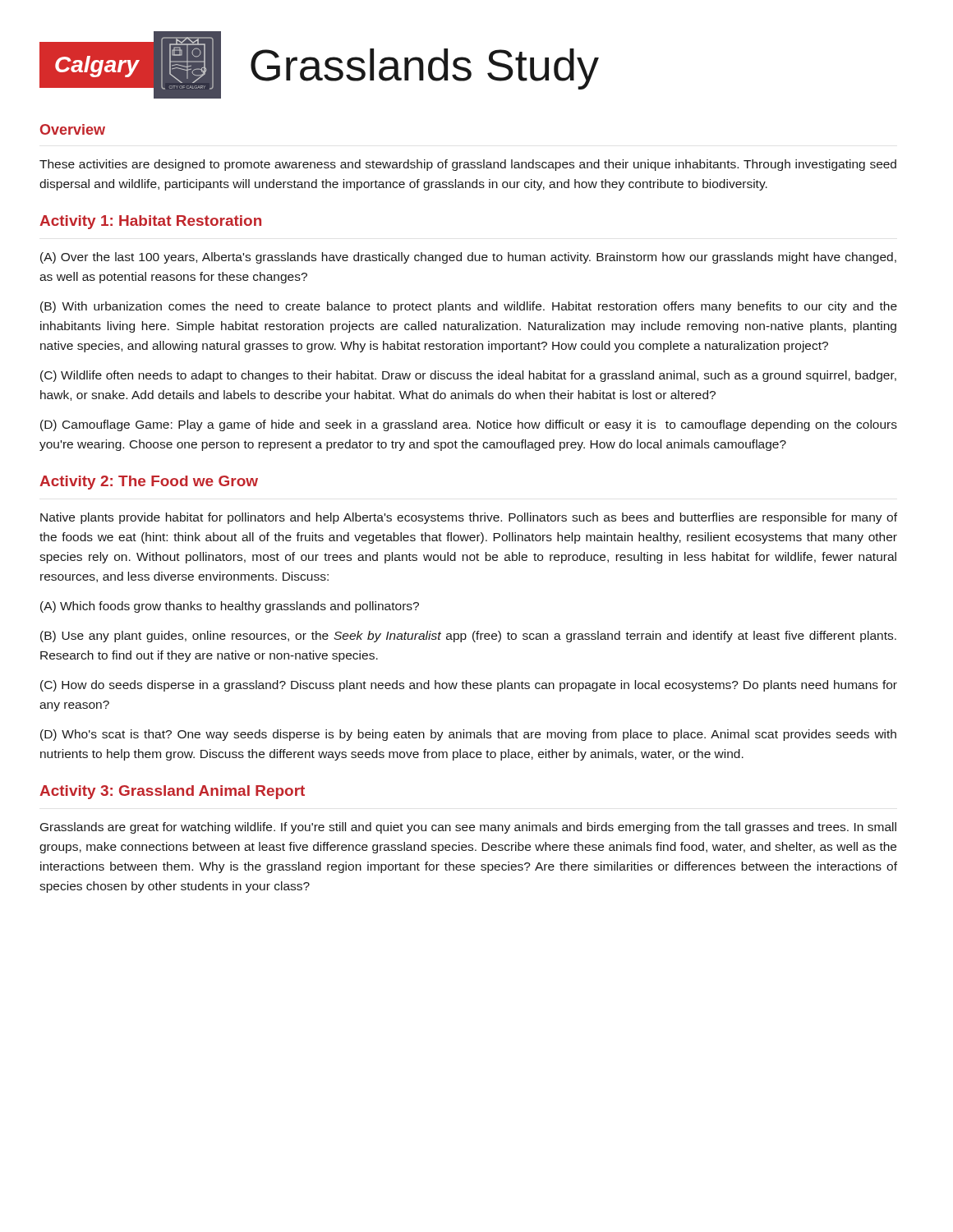
Task: Find the text block that reads "(A) Which foods grow thanks to healthy grasslands"
Action: 229,606
